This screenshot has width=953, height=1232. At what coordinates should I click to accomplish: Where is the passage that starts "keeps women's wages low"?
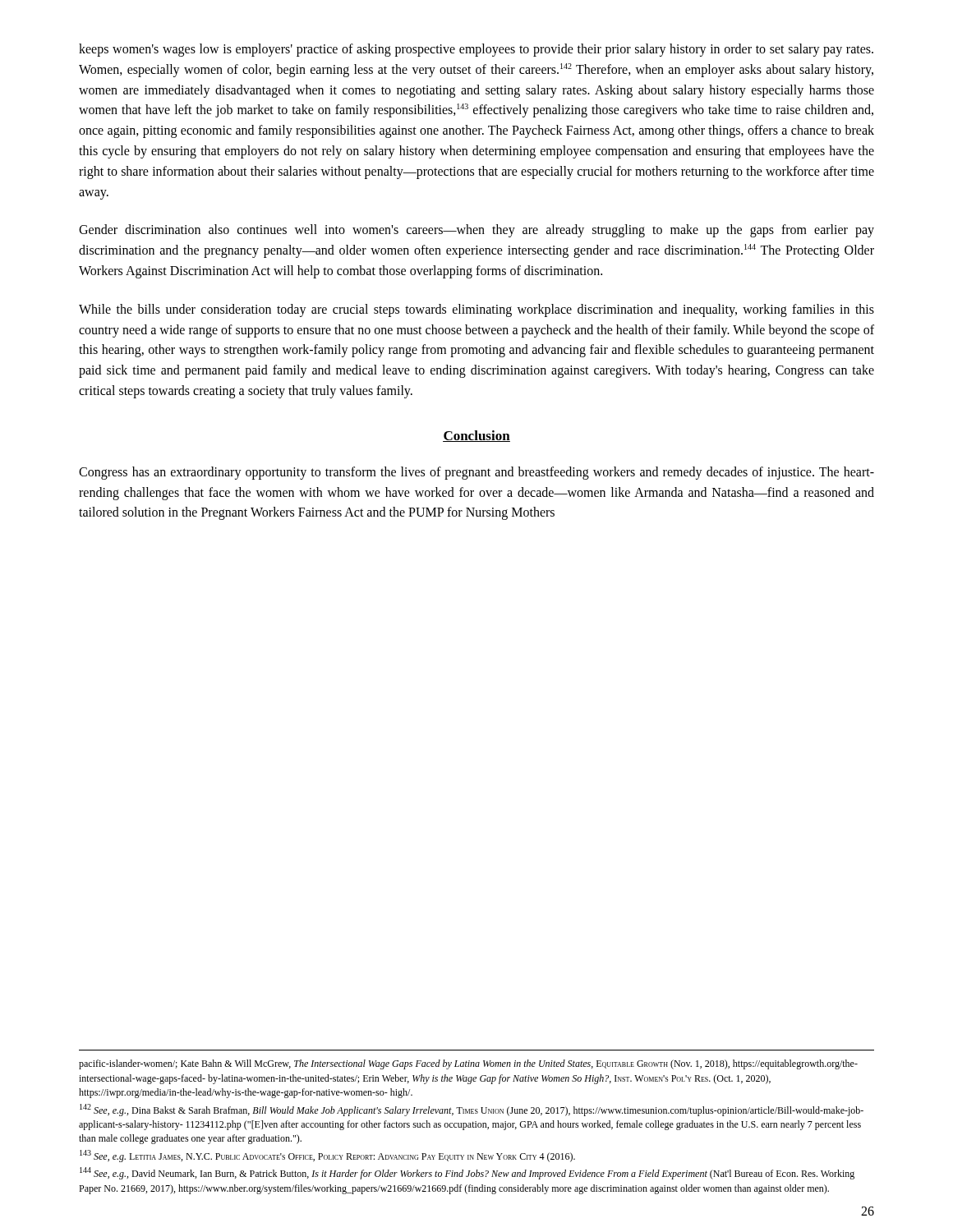point(476,120)
